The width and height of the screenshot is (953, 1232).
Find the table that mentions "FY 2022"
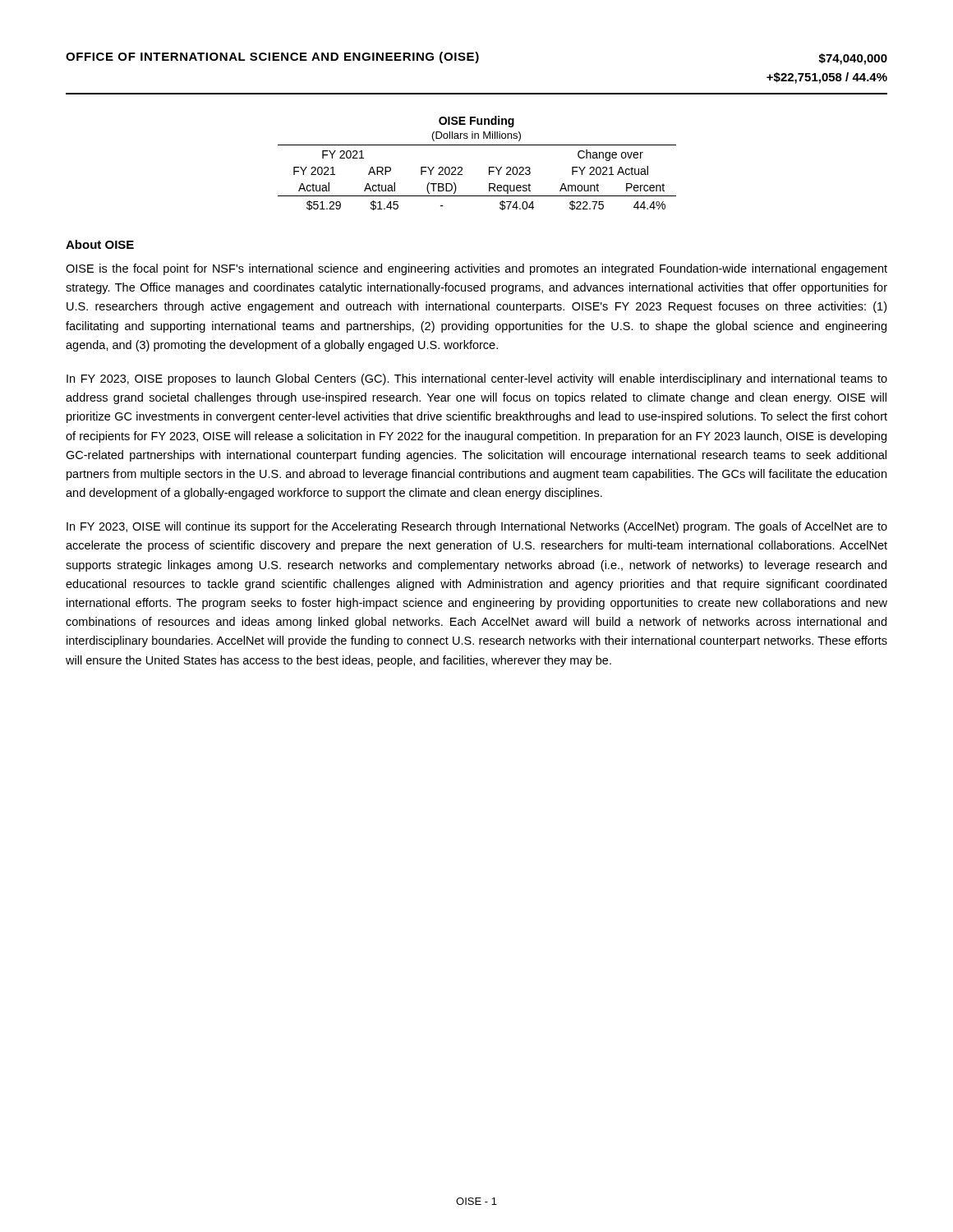pos(476,164)
